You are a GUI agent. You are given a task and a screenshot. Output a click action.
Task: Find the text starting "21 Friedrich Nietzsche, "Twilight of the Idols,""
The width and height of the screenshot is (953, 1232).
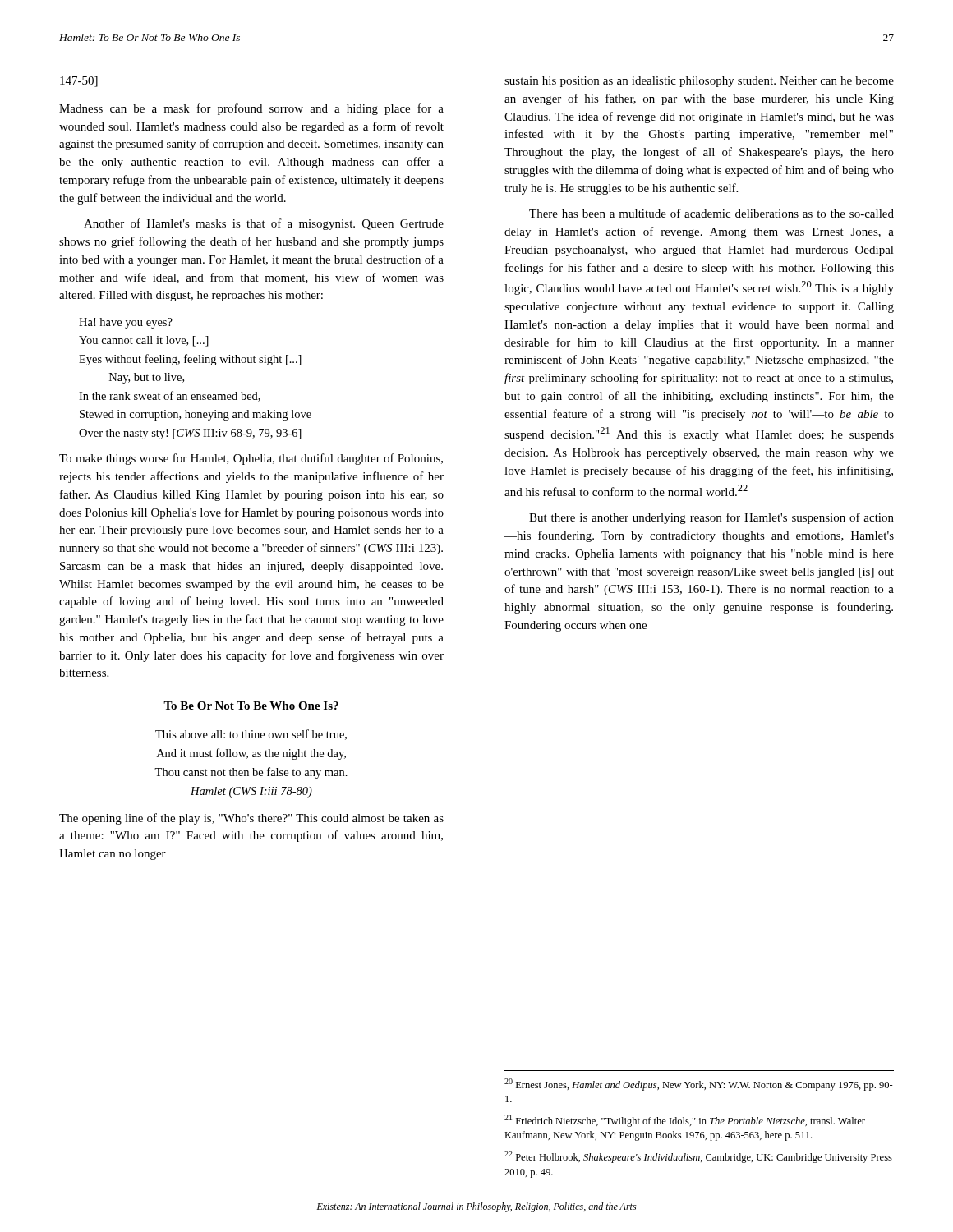[685, 1127]
